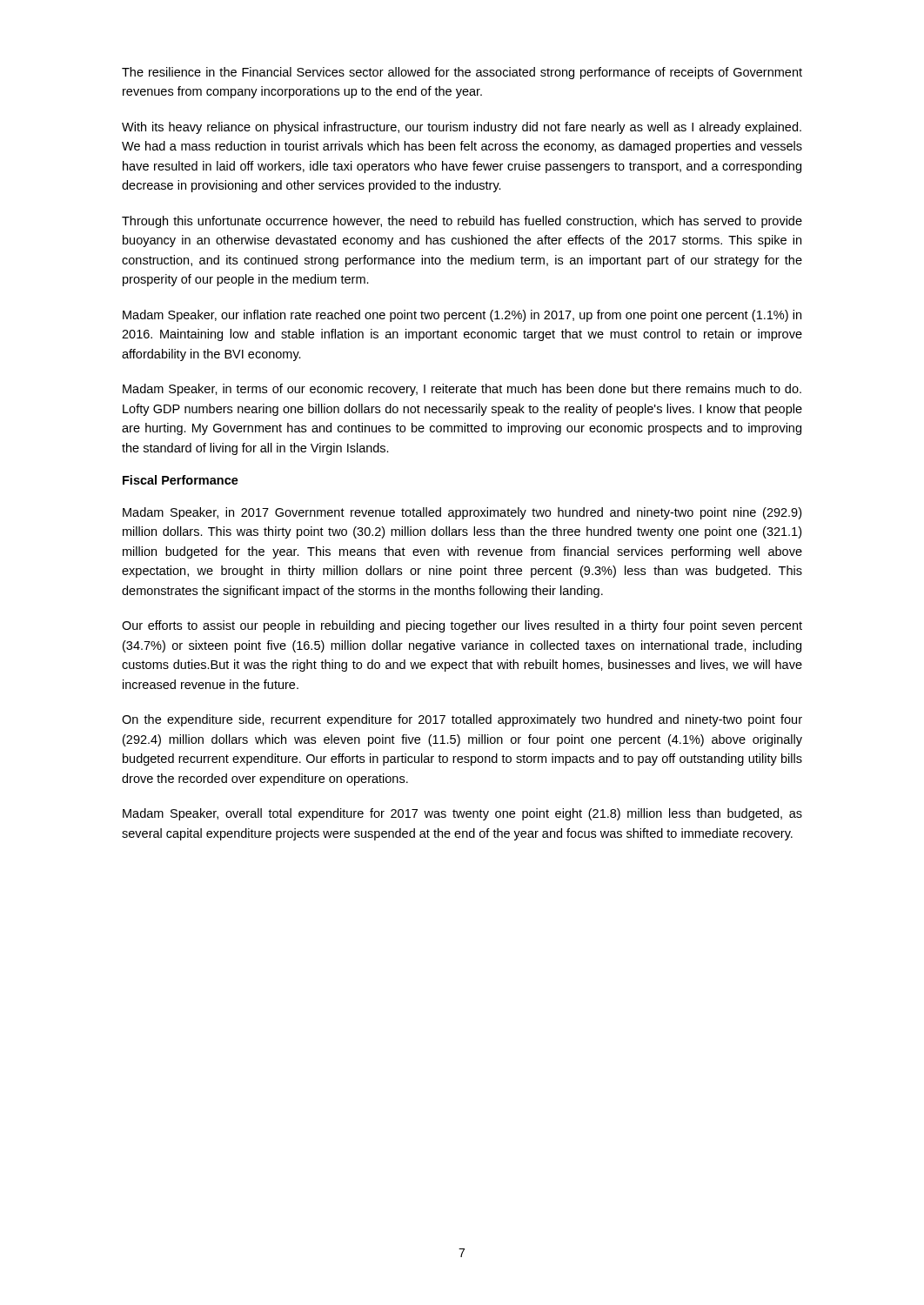Click on the passage starting "The resilience in the"
The height and width of the screenshot is (1305, 924).
tap(462, 82)
